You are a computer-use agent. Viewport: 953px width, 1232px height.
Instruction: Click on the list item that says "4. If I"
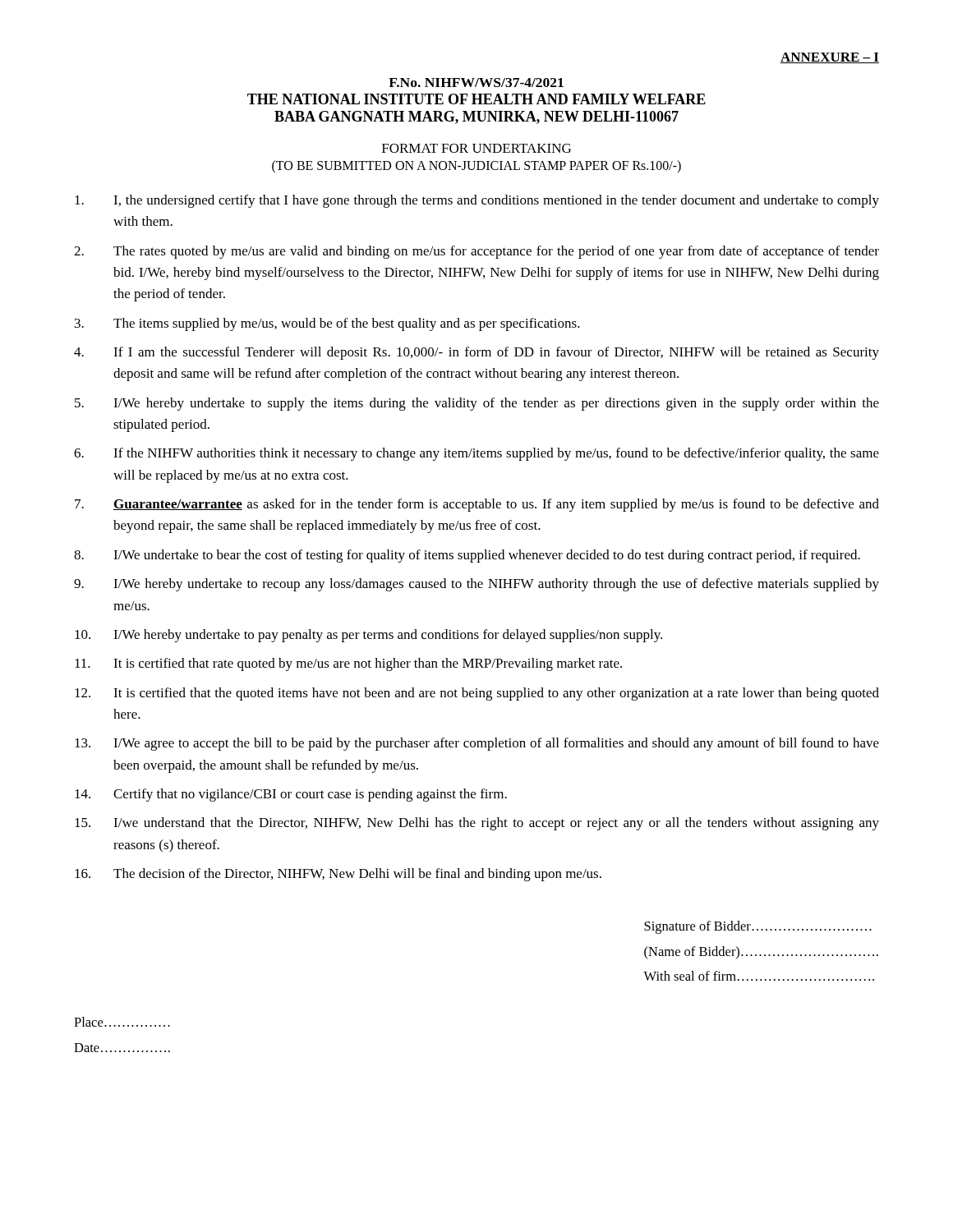click(x=476, y=363)
